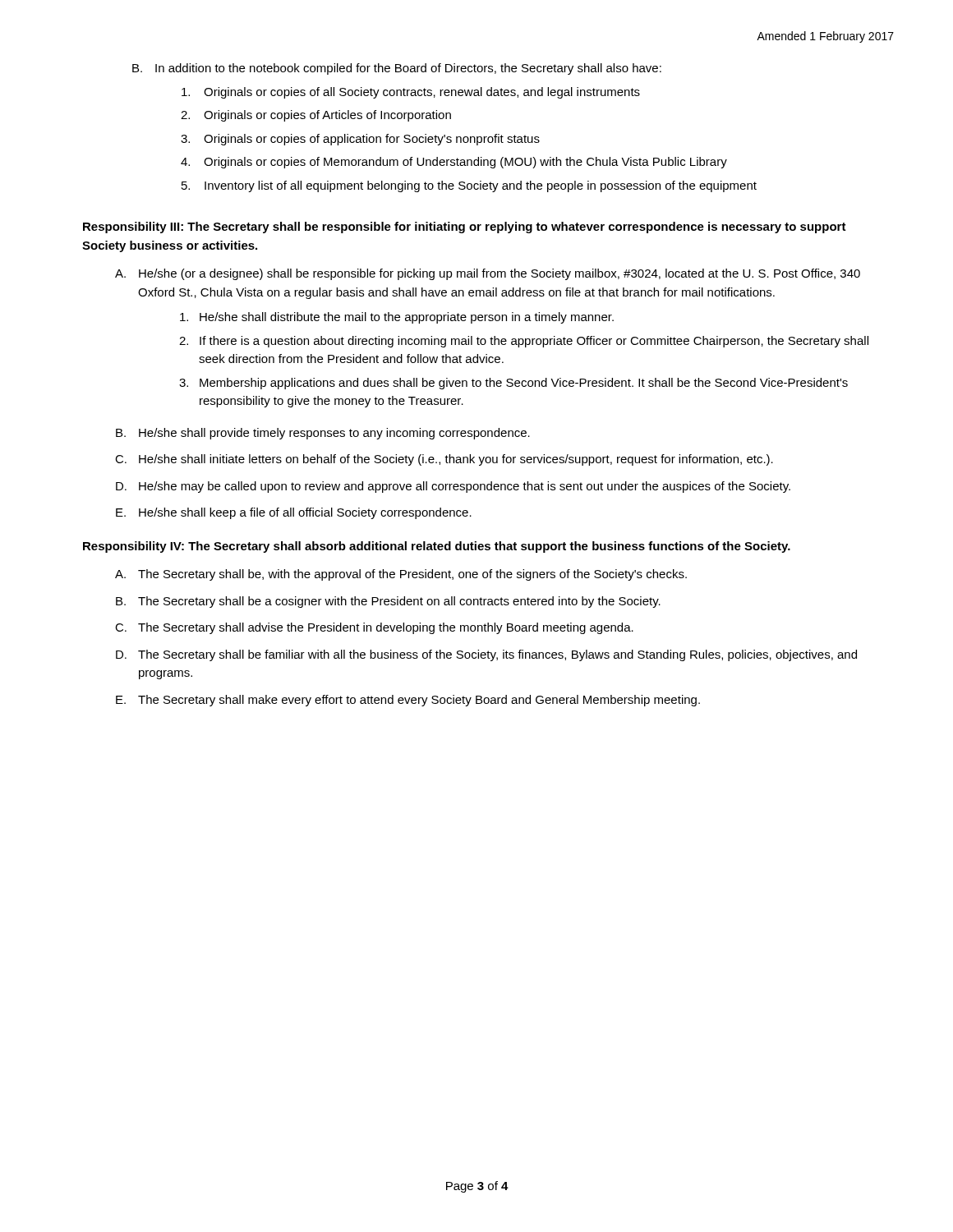Navigate to the region starting "C. He/she shall initiate letters"

[444, 459]
